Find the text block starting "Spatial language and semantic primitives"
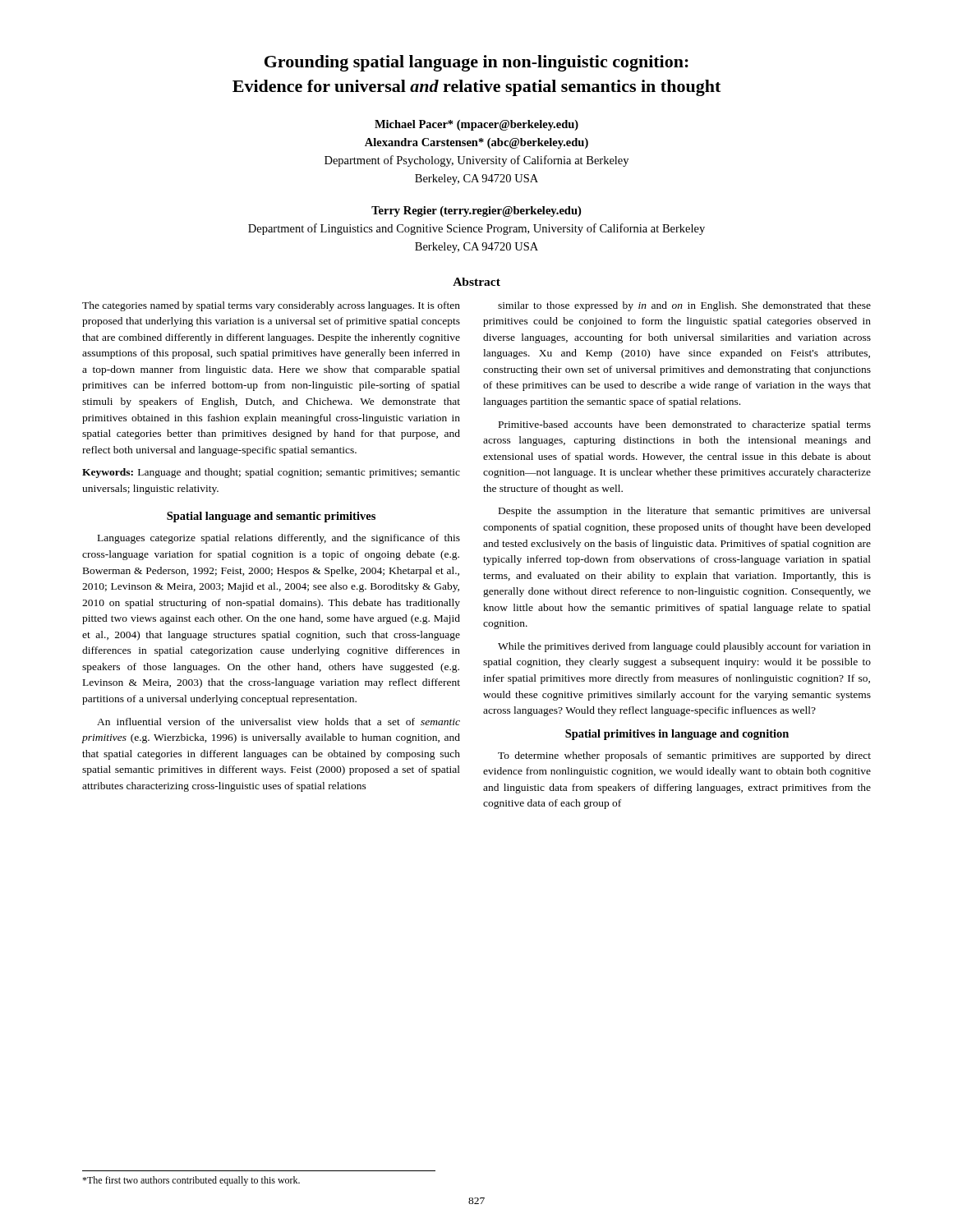The height and width of the screenshot is (1232, 953). (271, 516)
